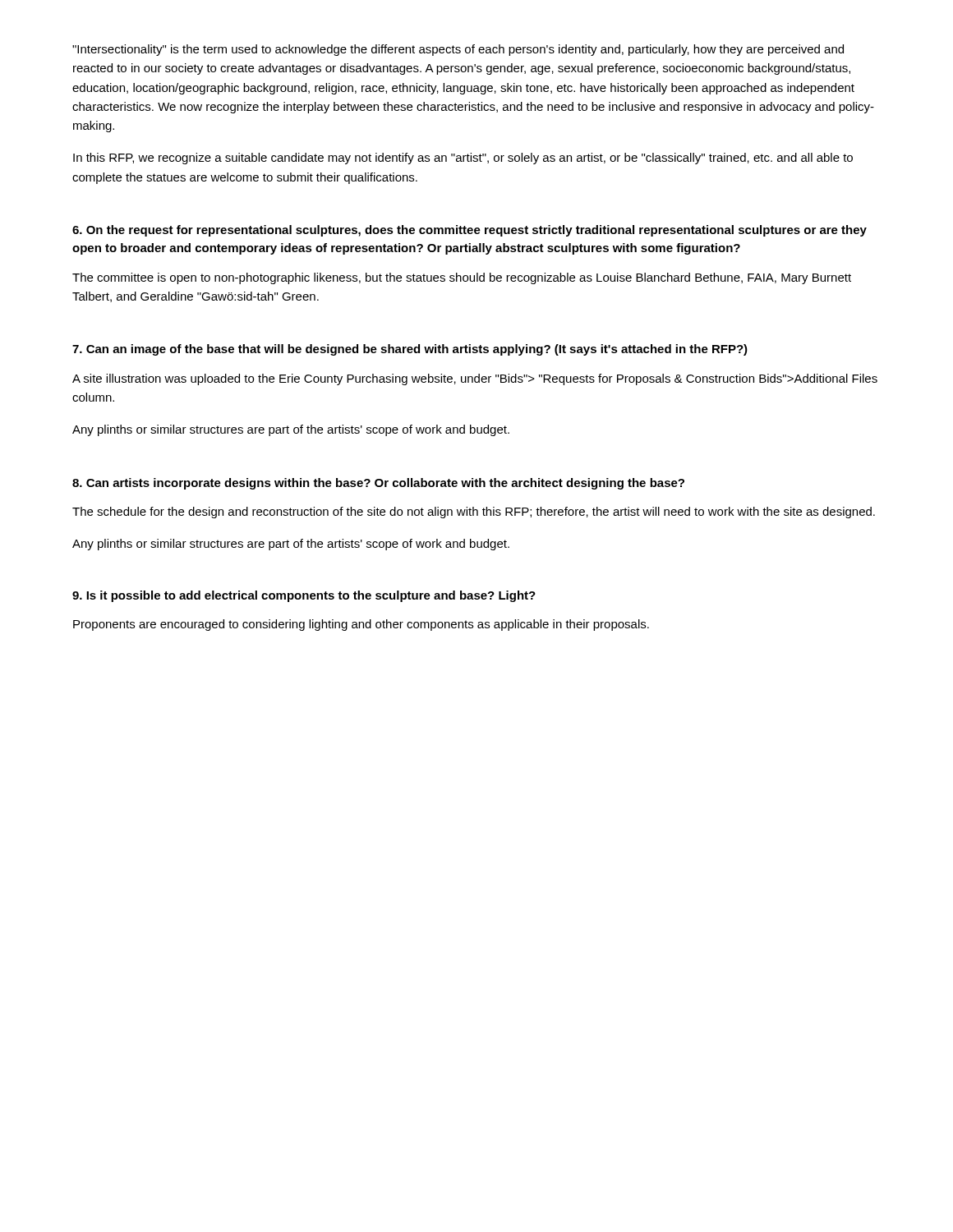This screenshot has height=1232, width=953.
Task: Select the section header containing "6. On the request for representational"
Action: tap(469, 239)
